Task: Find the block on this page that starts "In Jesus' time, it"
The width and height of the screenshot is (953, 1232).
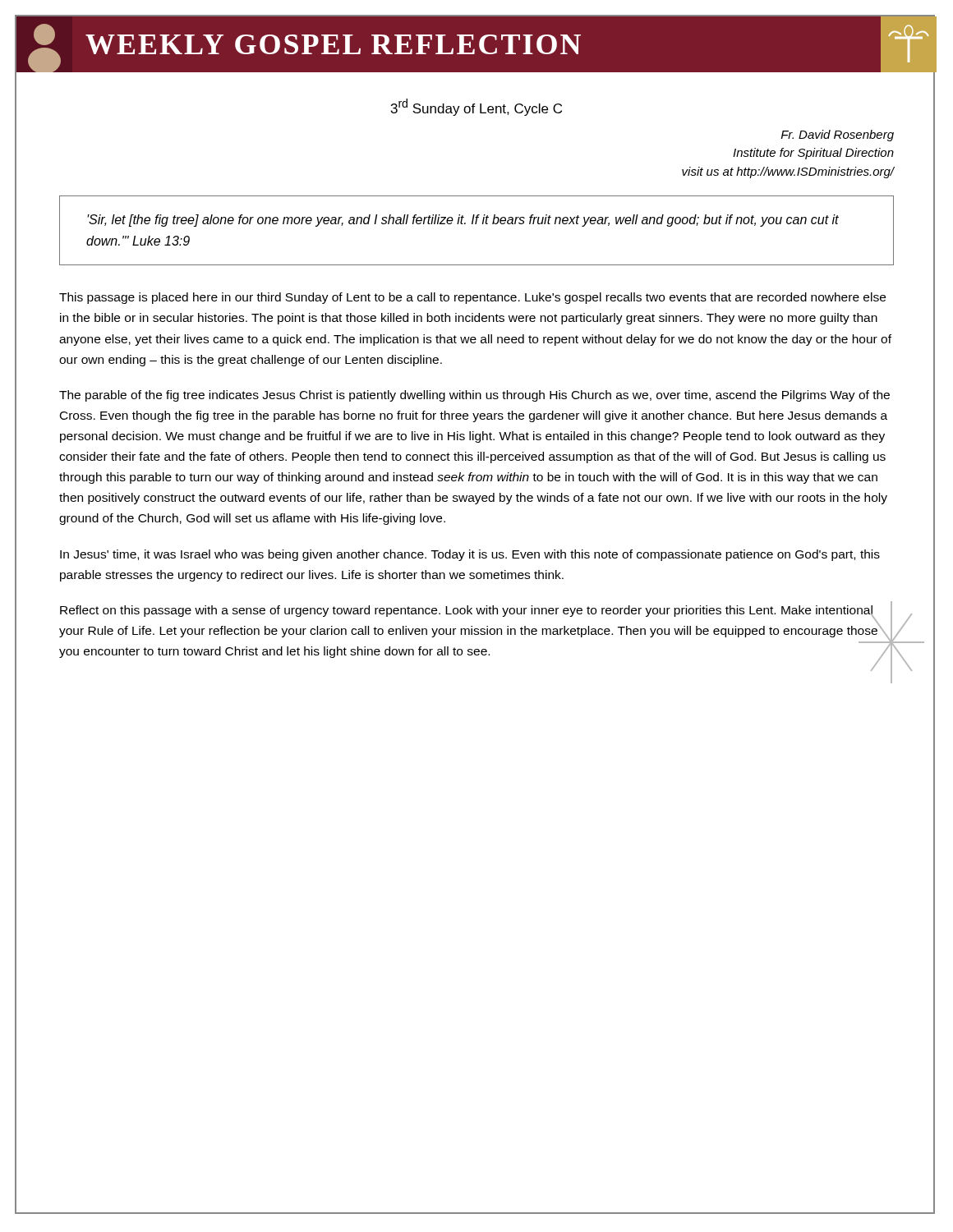Action: point(470,564)
